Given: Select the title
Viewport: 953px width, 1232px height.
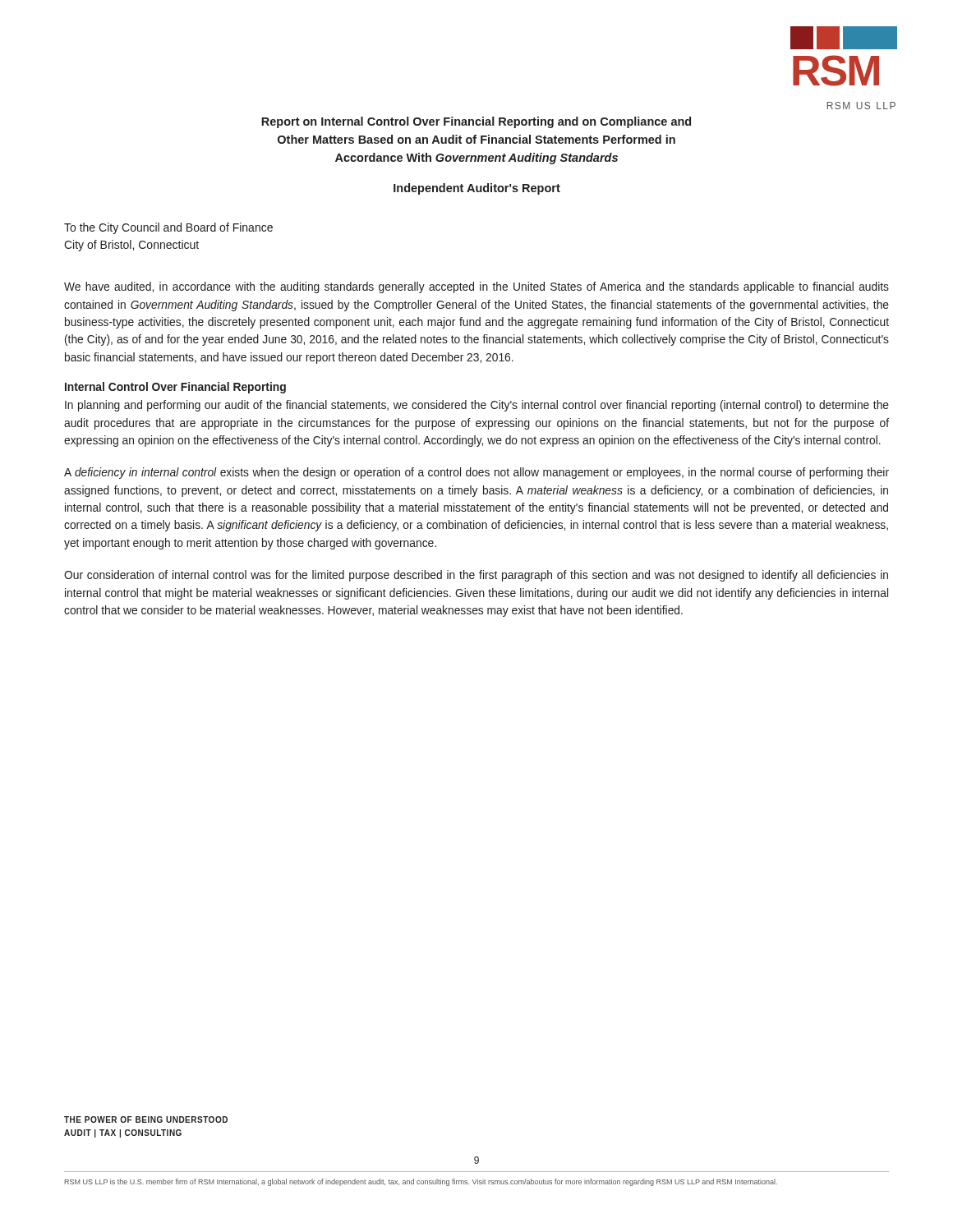Looking at the screenshot, I should click(x=476, y=139).
